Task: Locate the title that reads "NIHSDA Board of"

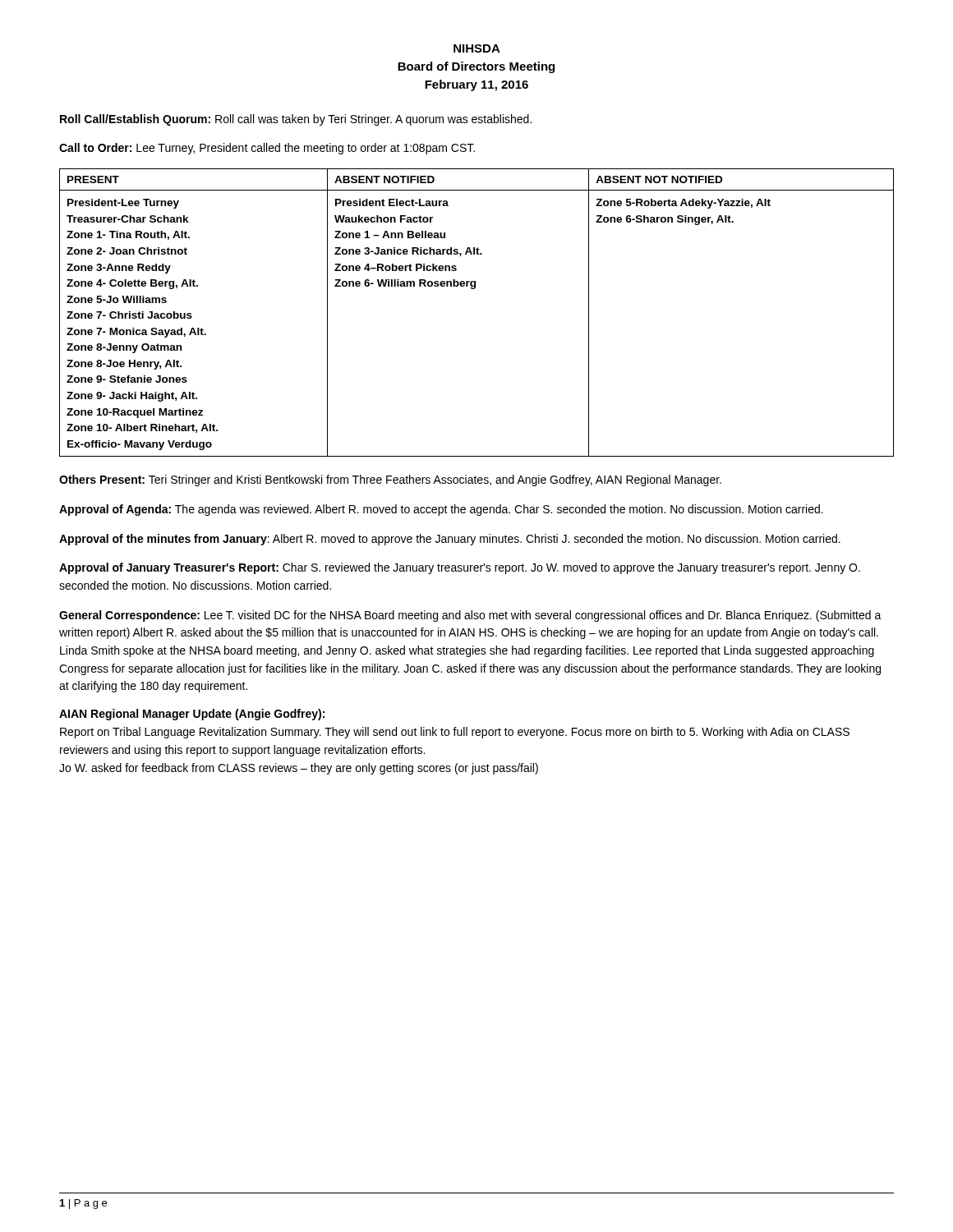Action: [x=476, y=66]
